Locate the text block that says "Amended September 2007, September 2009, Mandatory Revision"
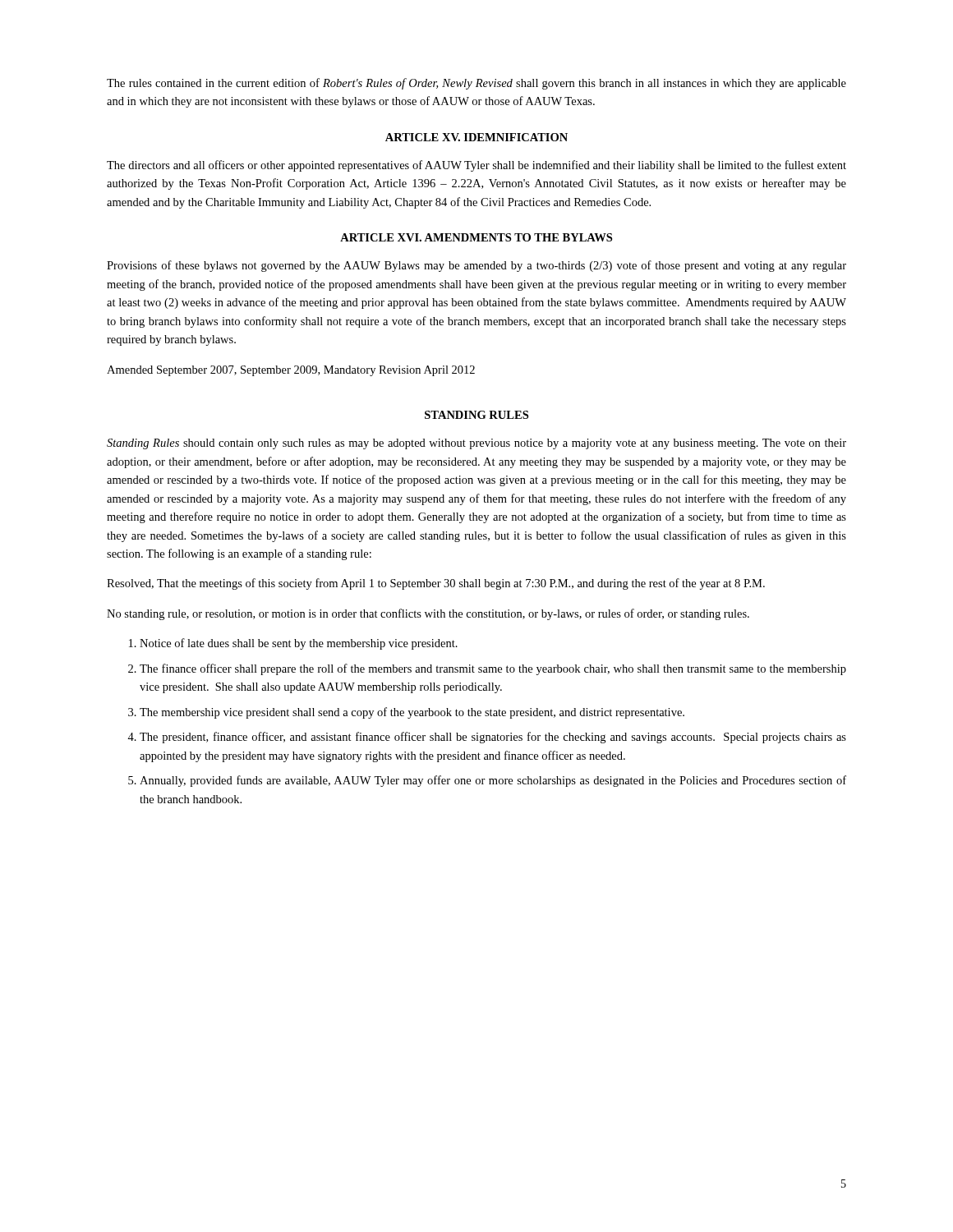Screen dimensions: 1232x953 291,369
